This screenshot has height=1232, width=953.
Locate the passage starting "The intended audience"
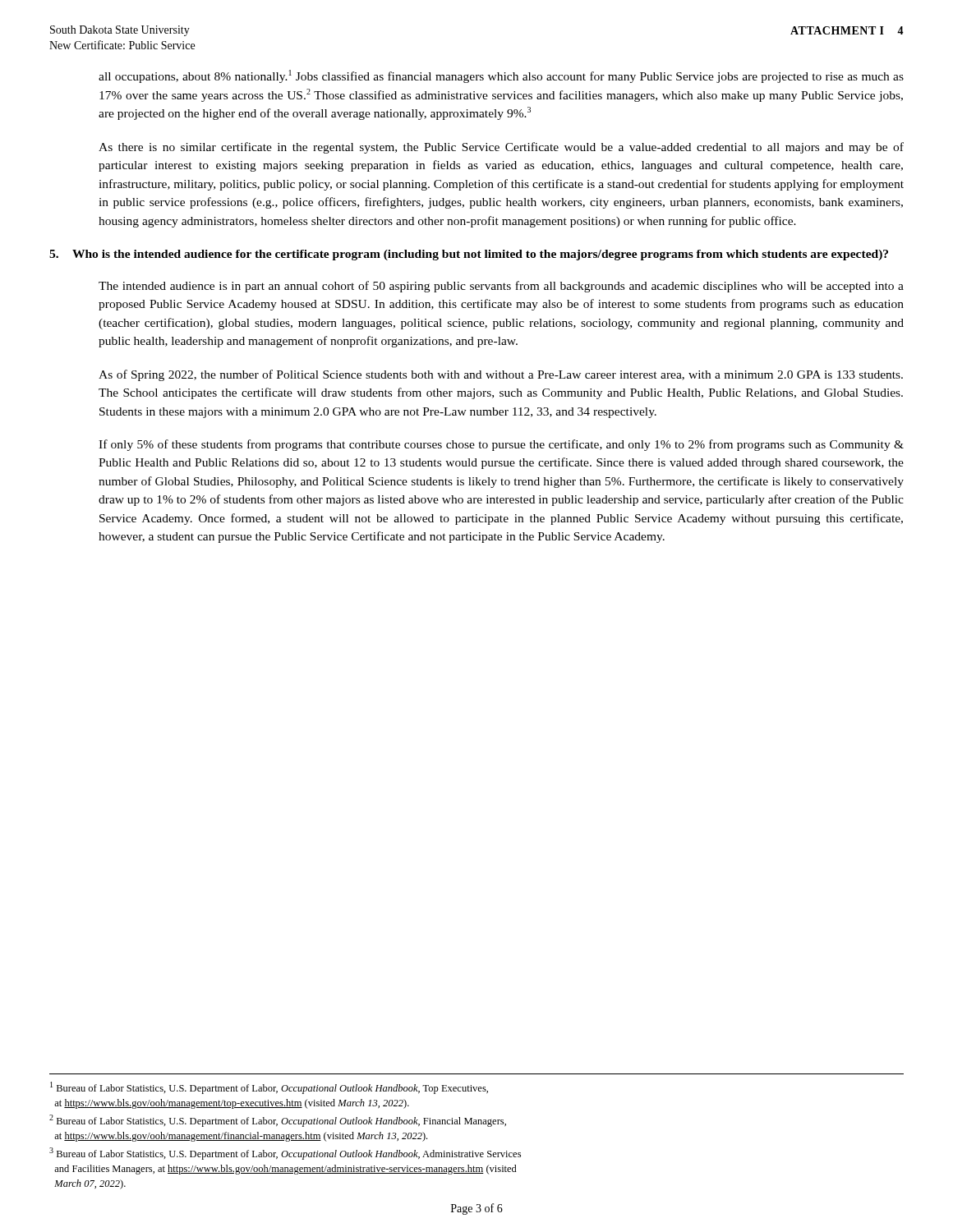pos(501,313)
